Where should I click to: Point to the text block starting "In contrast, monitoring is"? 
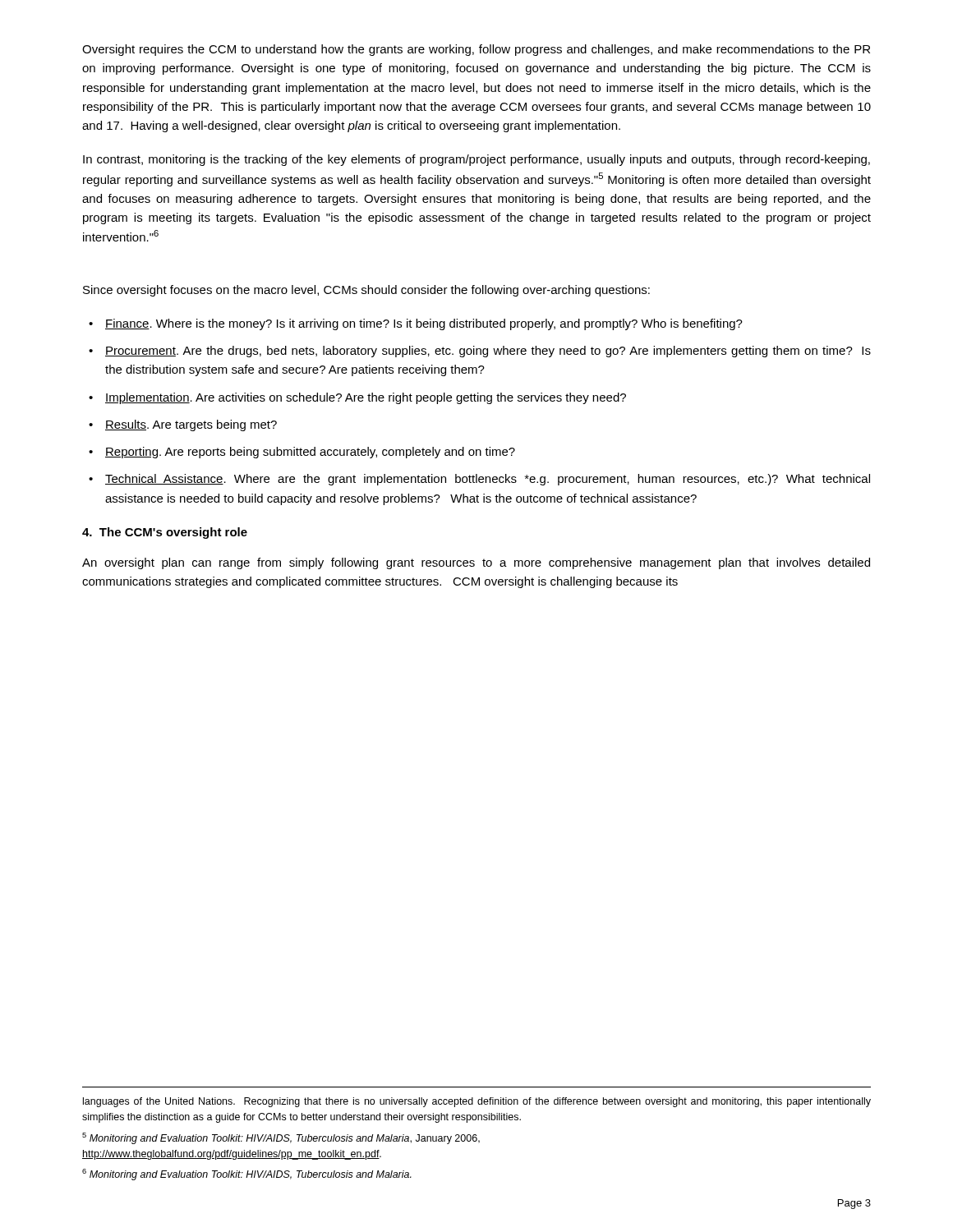coord(476,198)
